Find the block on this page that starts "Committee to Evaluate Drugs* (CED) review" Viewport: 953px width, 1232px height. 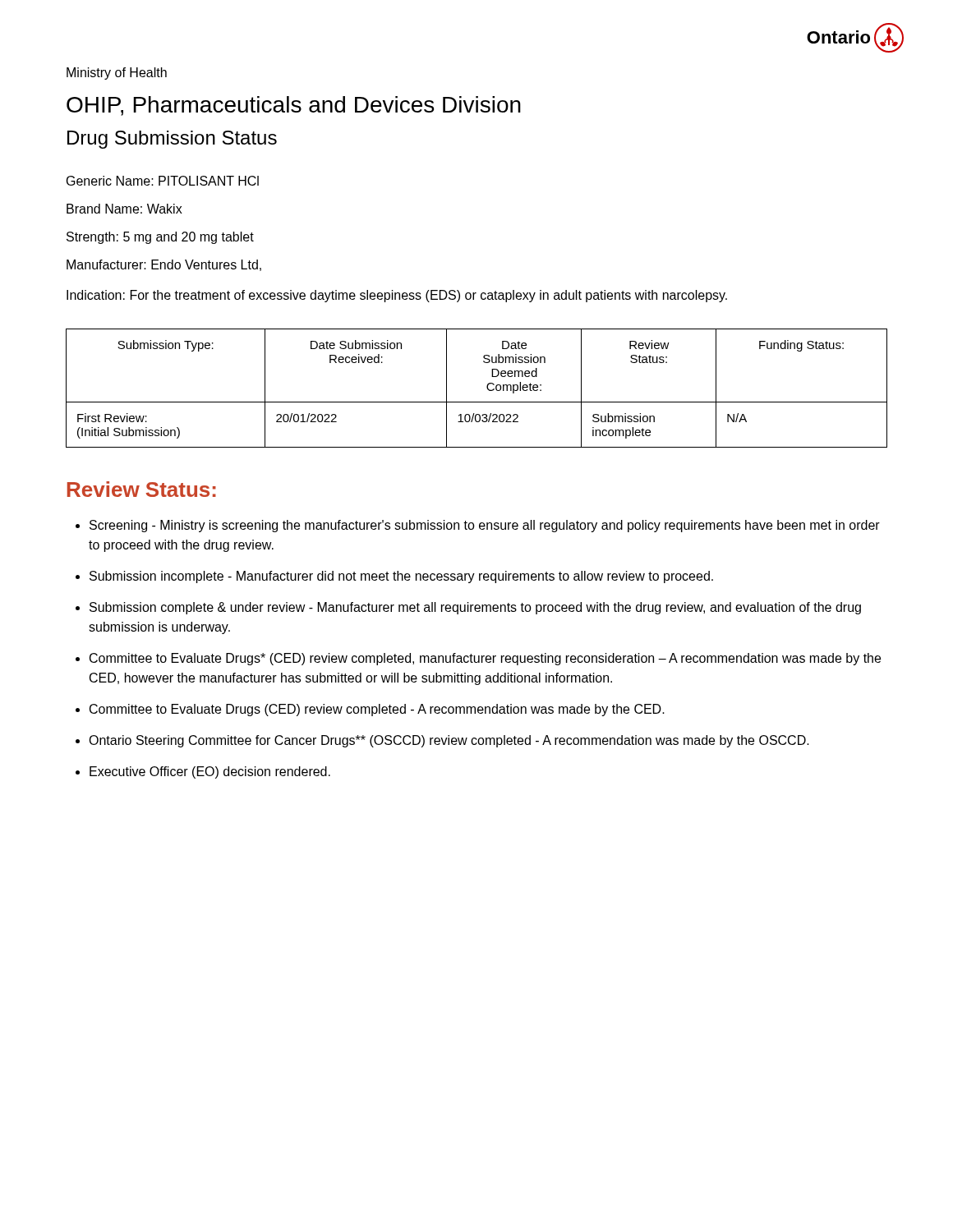coord(485,668)
